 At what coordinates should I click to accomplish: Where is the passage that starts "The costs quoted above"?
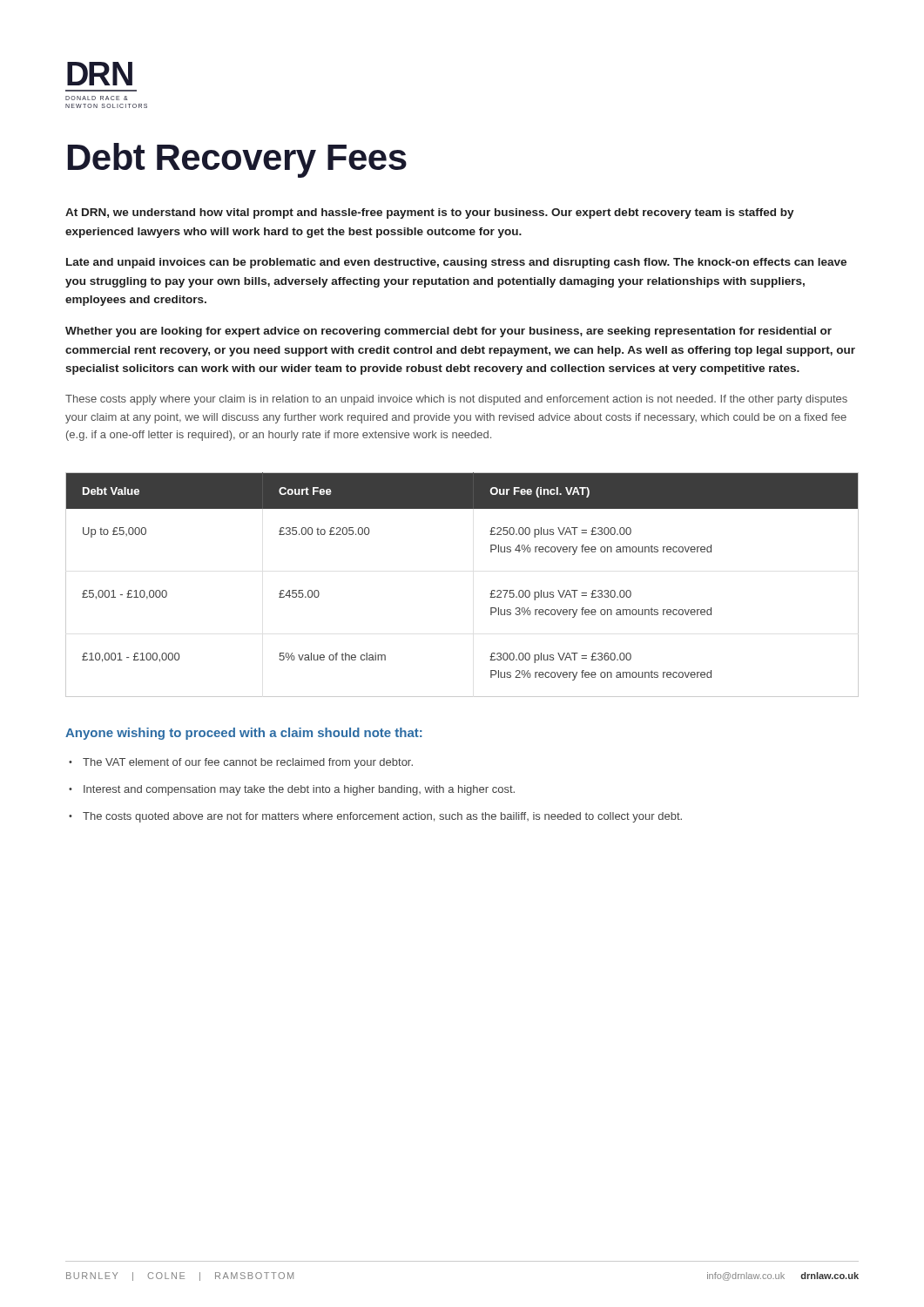click(462, 817)
